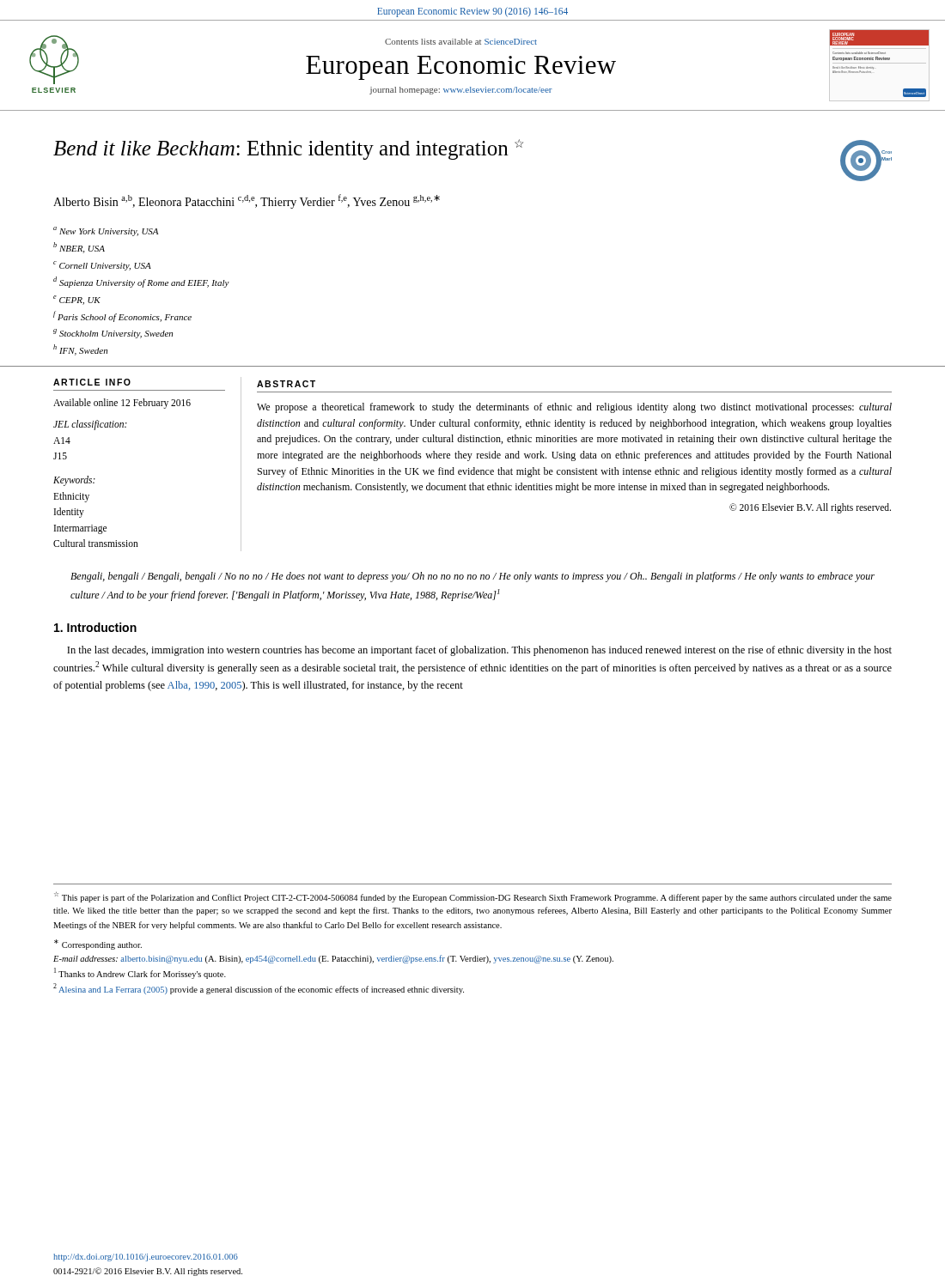Find the block on this page that starts "∗ Corresponding author. E-mail addresses:"
This screenshot has width=945, height=1288.
click(334, 966)
